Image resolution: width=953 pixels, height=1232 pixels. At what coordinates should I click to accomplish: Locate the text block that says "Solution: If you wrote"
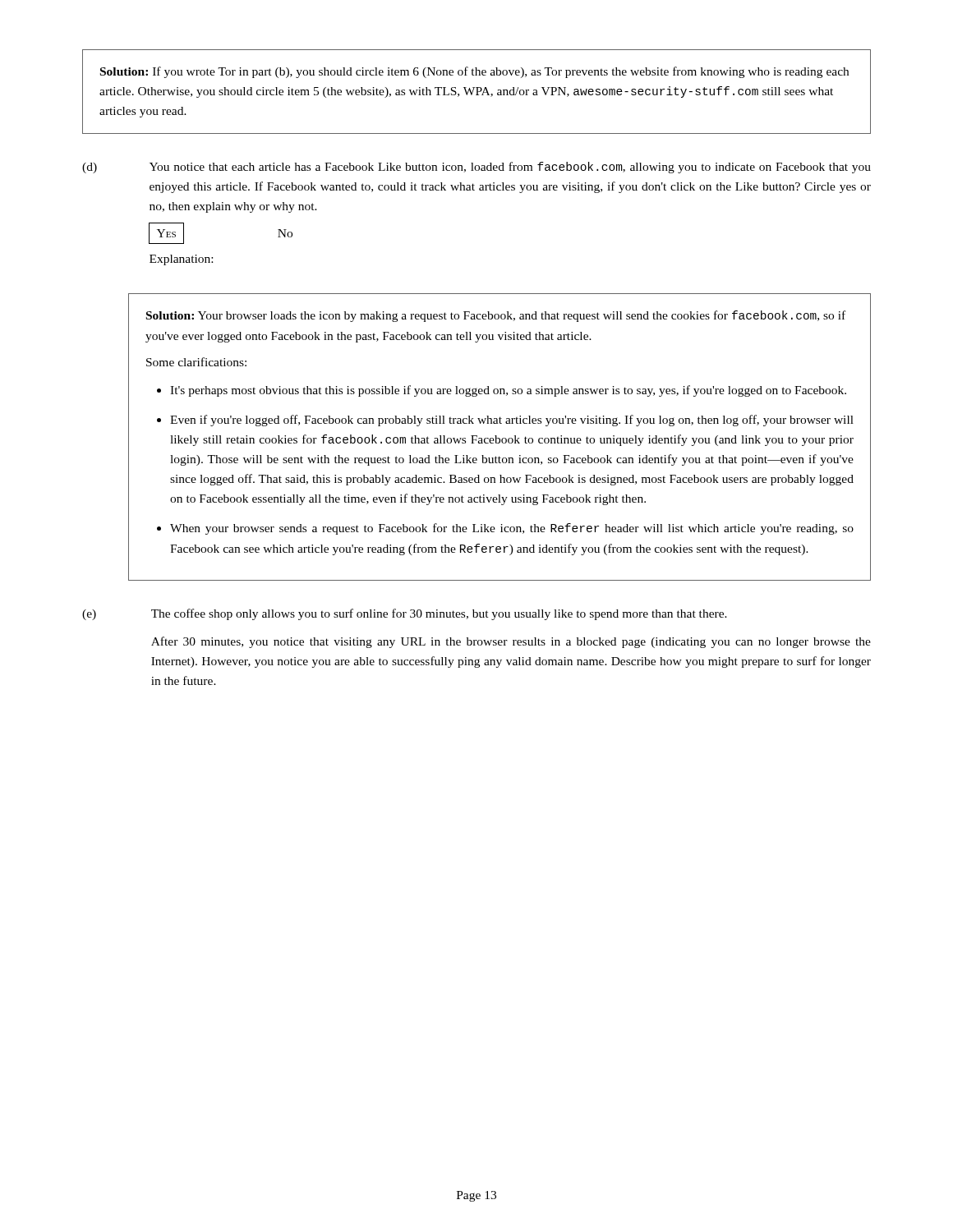tap(476, 91)
